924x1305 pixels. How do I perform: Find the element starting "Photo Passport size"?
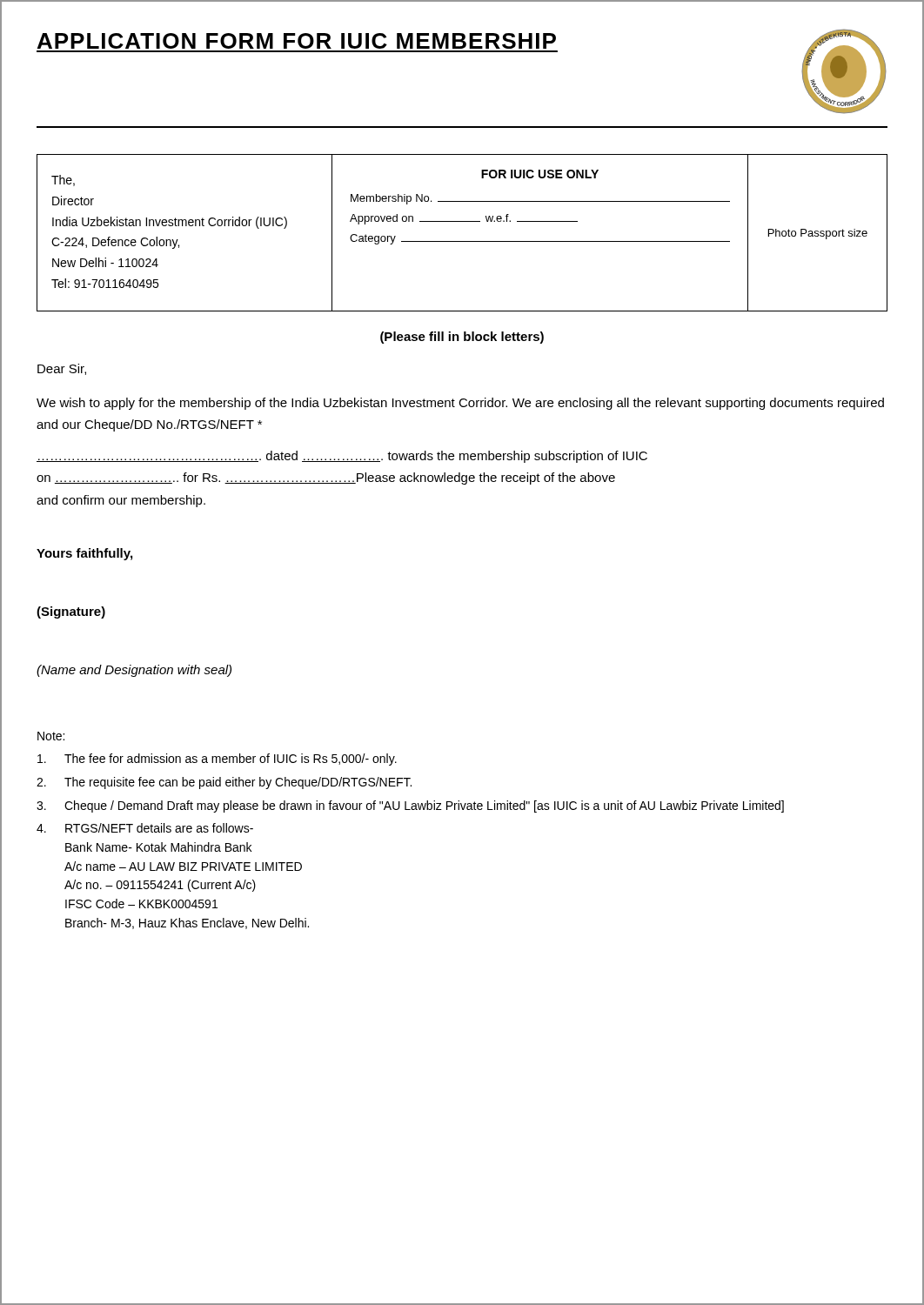817,233
